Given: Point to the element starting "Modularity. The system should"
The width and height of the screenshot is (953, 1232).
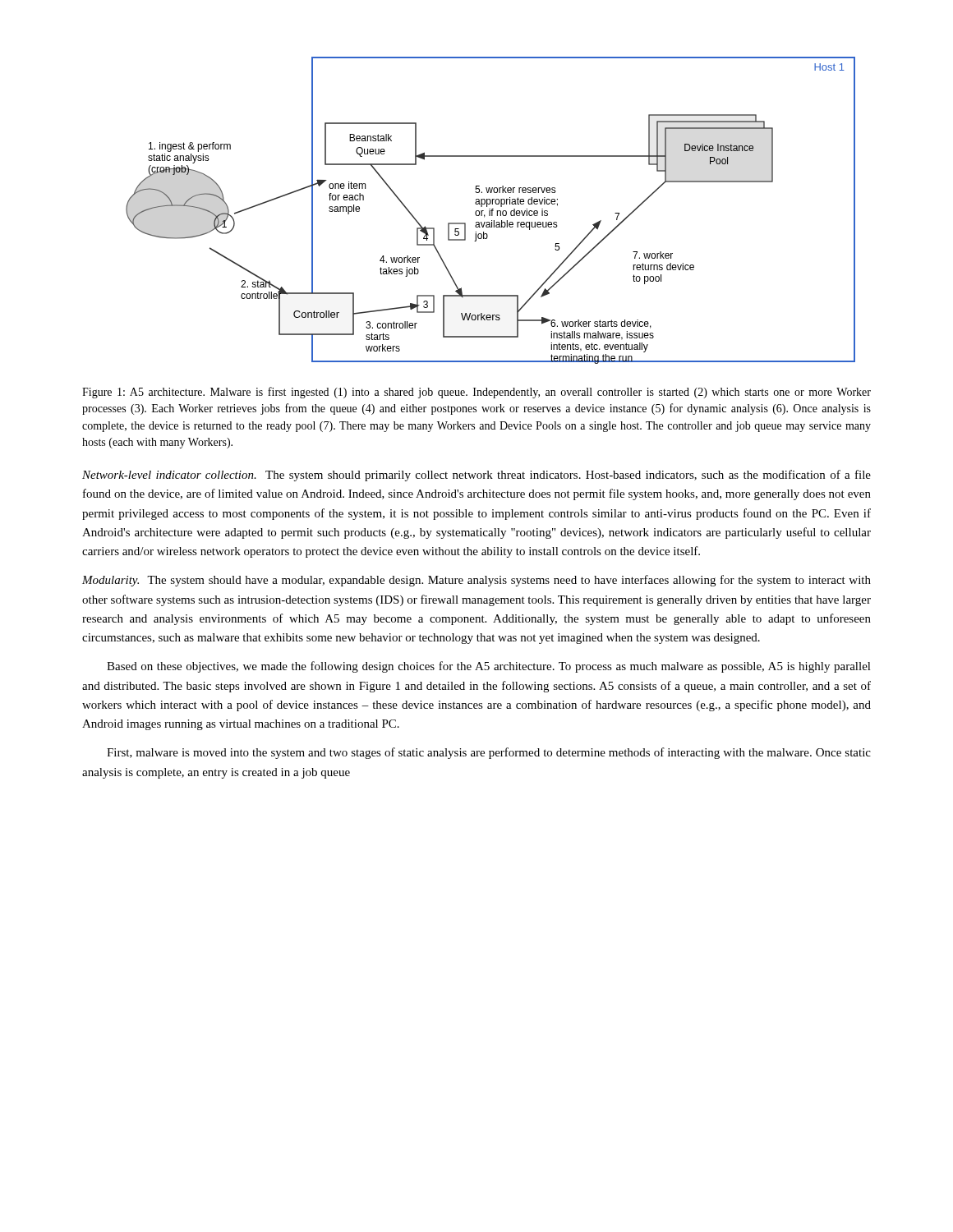Looking at the screenshot, I should coord(476,609).
